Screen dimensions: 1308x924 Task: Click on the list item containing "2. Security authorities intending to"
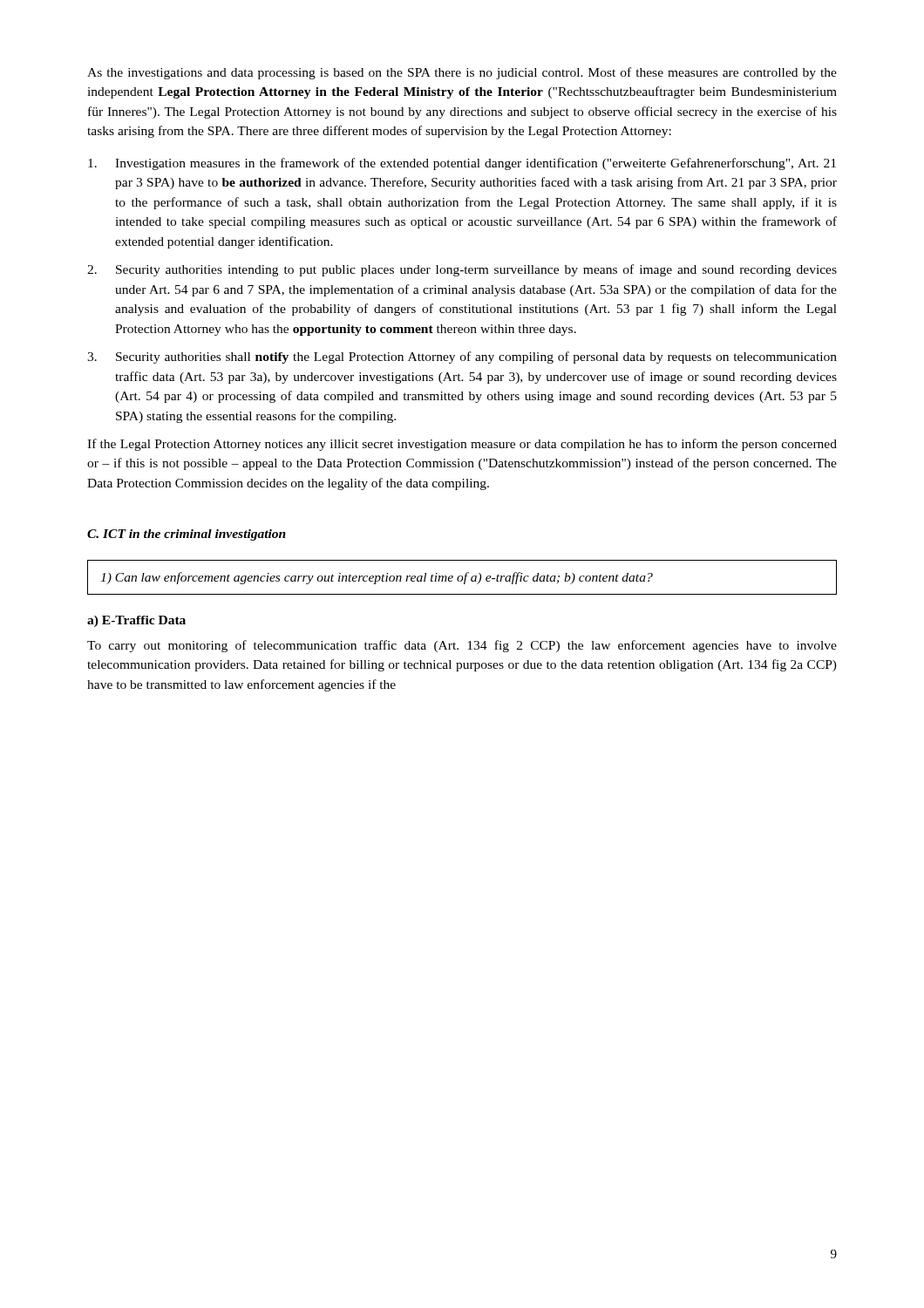tap(462, 299)
